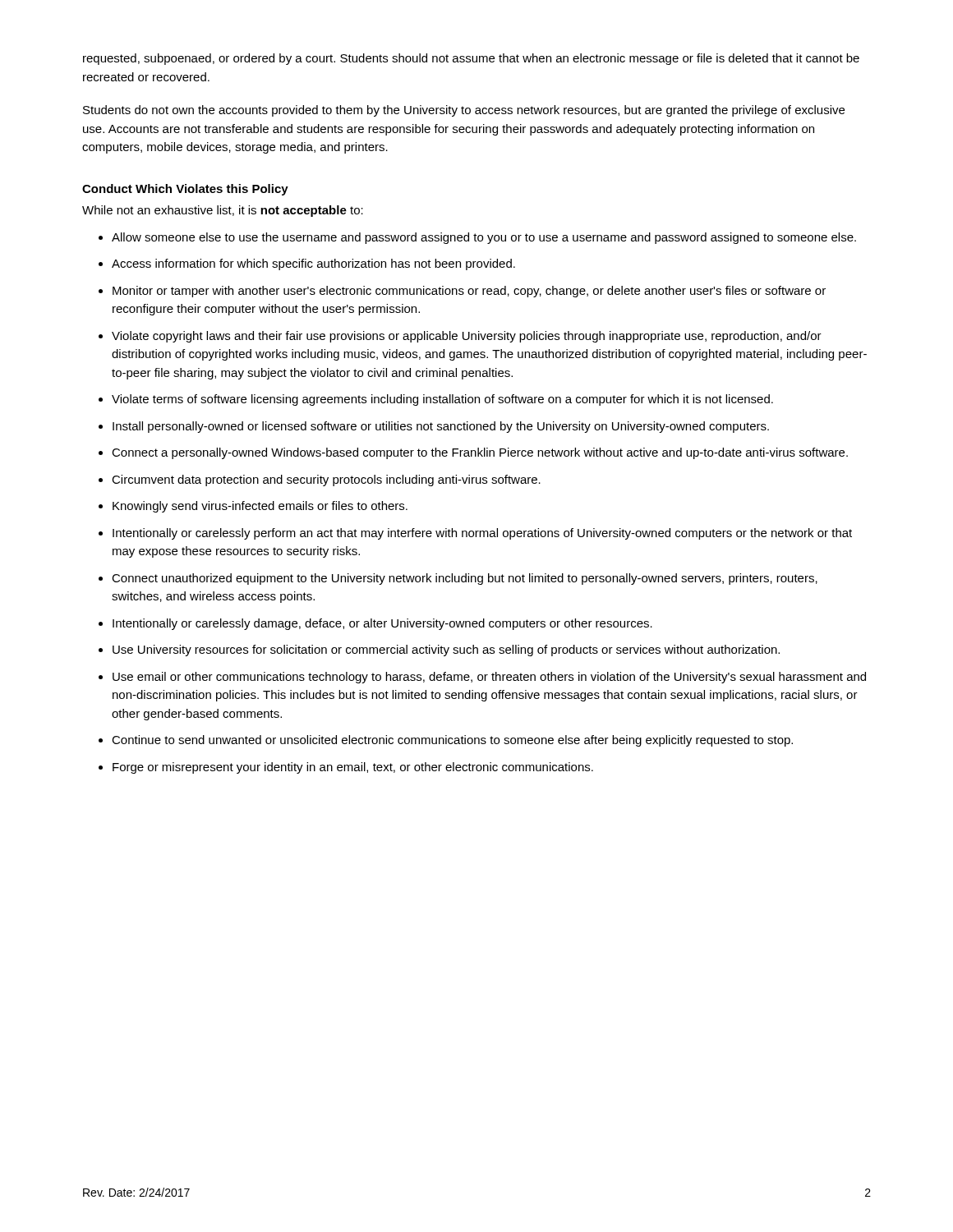Click the passage that begins "Intentionally or carelessly damage, deface, or alter University-owned"

point(382,623)
